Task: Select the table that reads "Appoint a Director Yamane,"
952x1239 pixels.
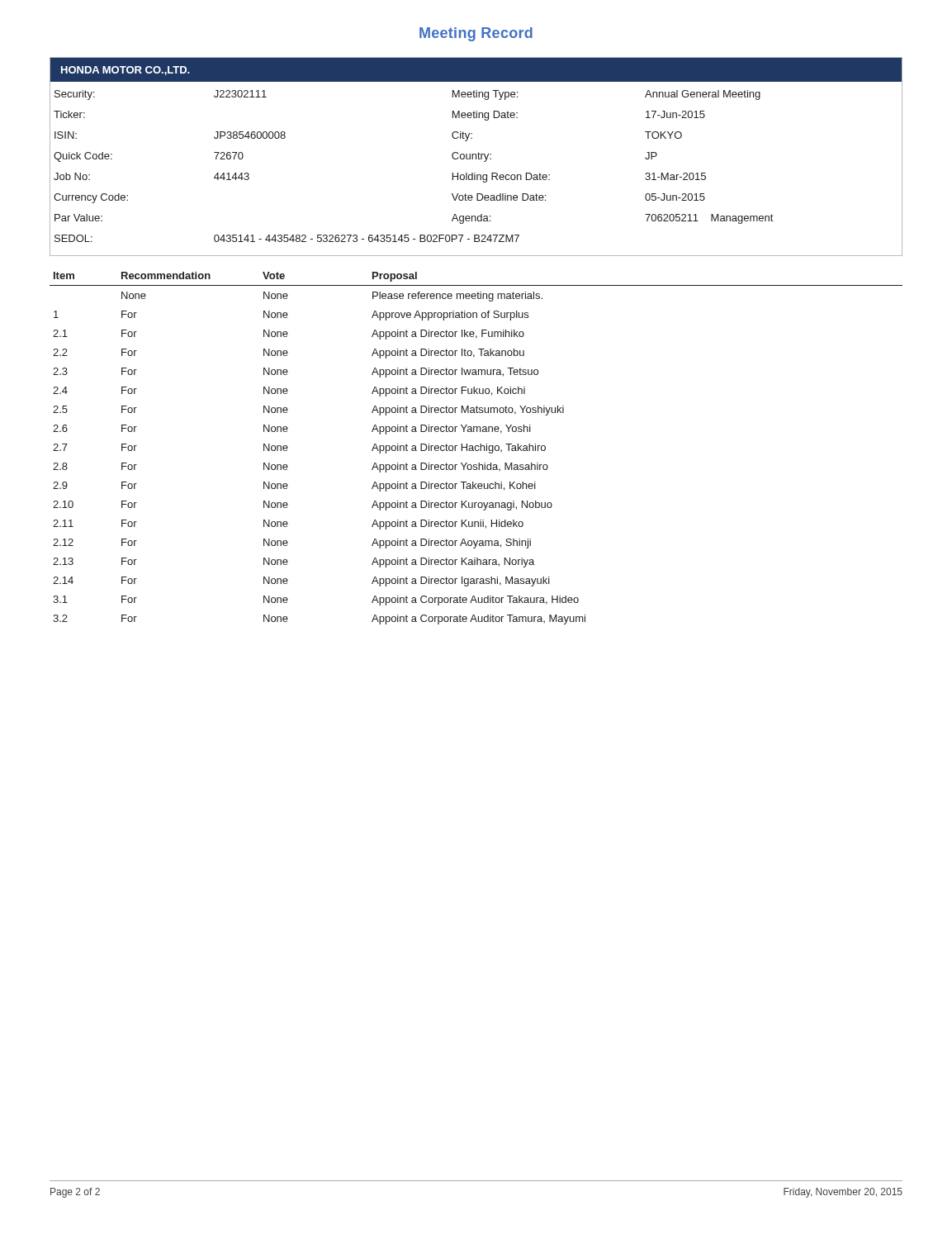Action: pos(476,446)
